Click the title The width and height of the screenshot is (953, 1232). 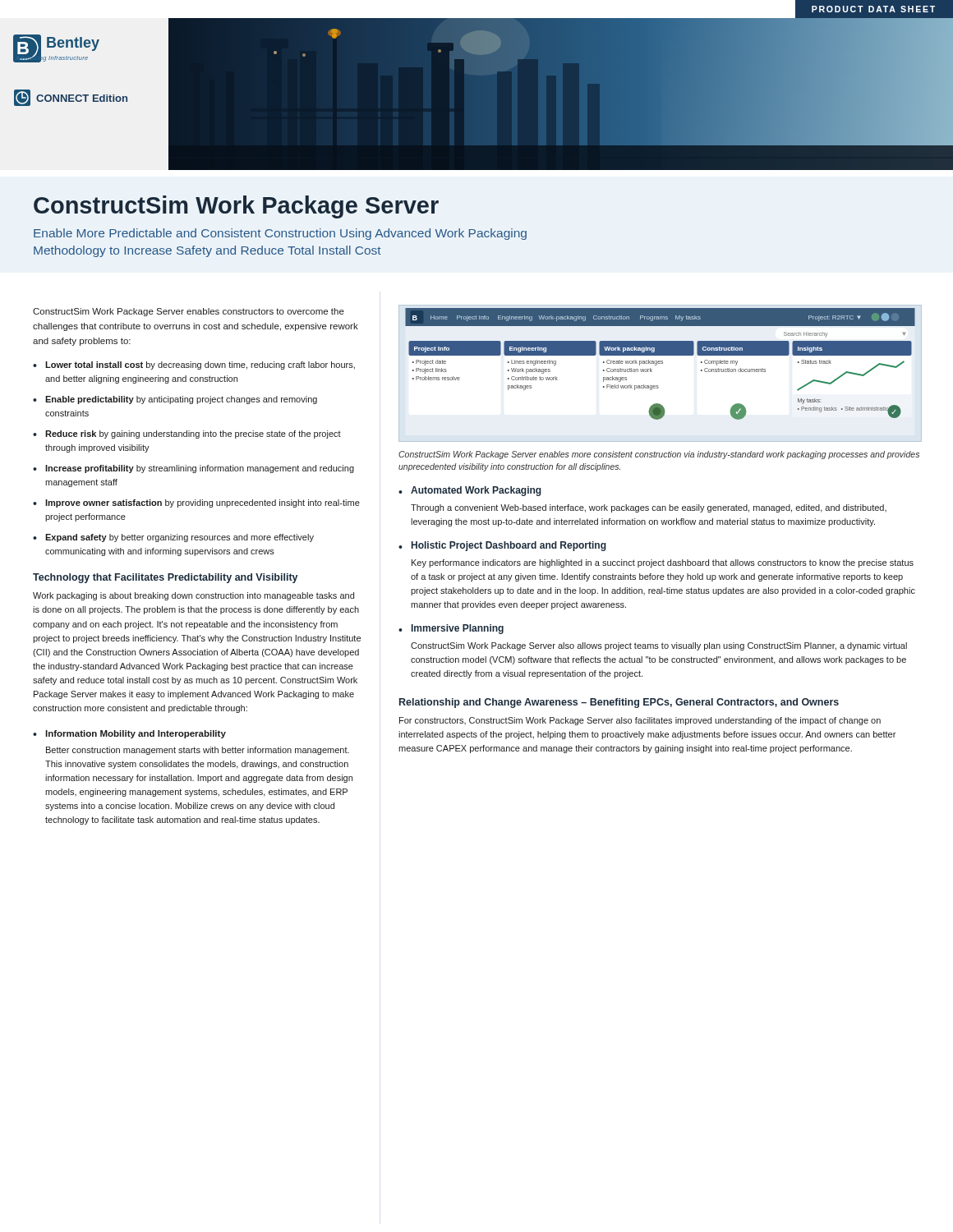click(x=236, y=206)
